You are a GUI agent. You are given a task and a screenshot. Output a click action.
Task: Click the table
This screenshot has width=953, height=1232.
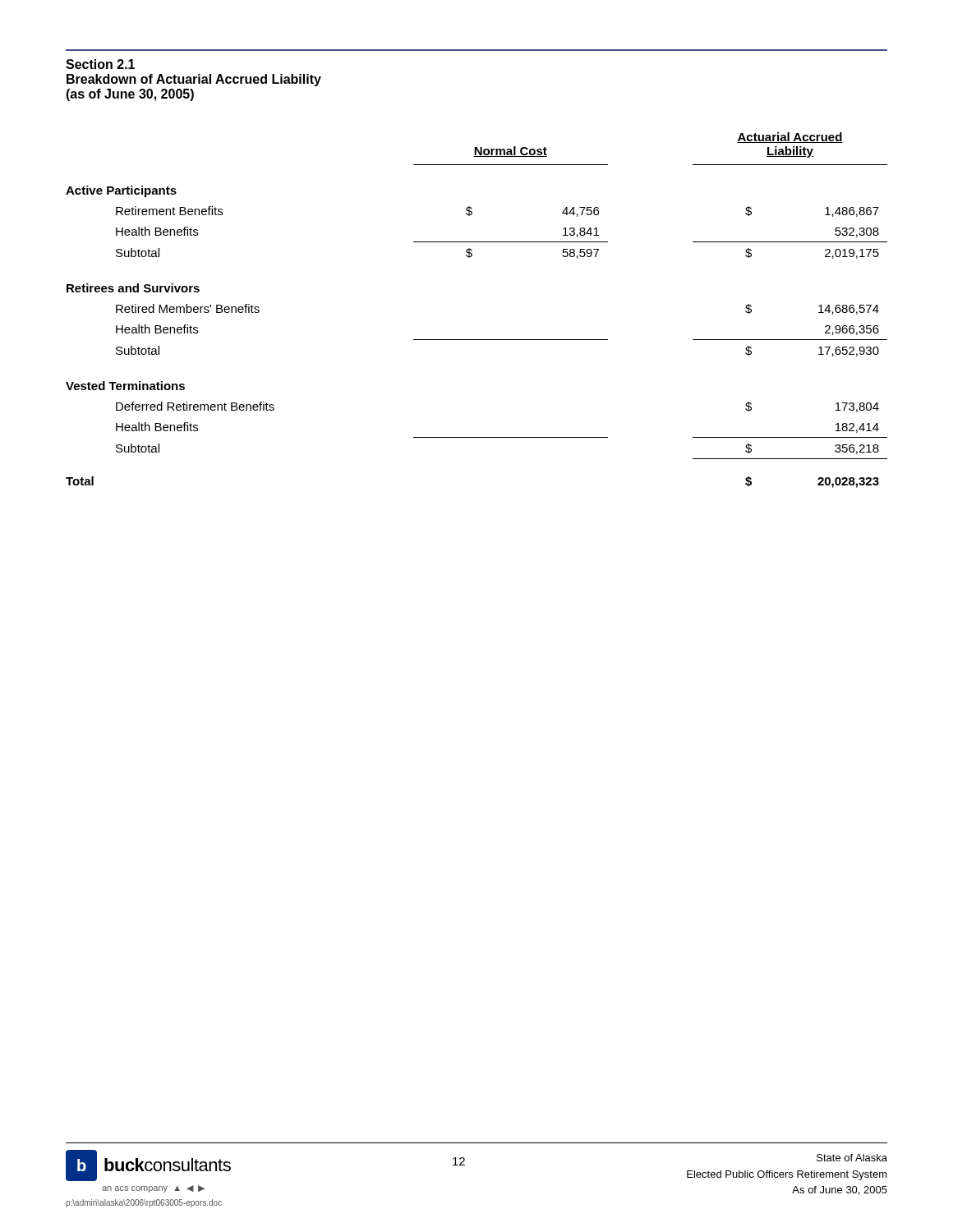[x=476, y=309]
